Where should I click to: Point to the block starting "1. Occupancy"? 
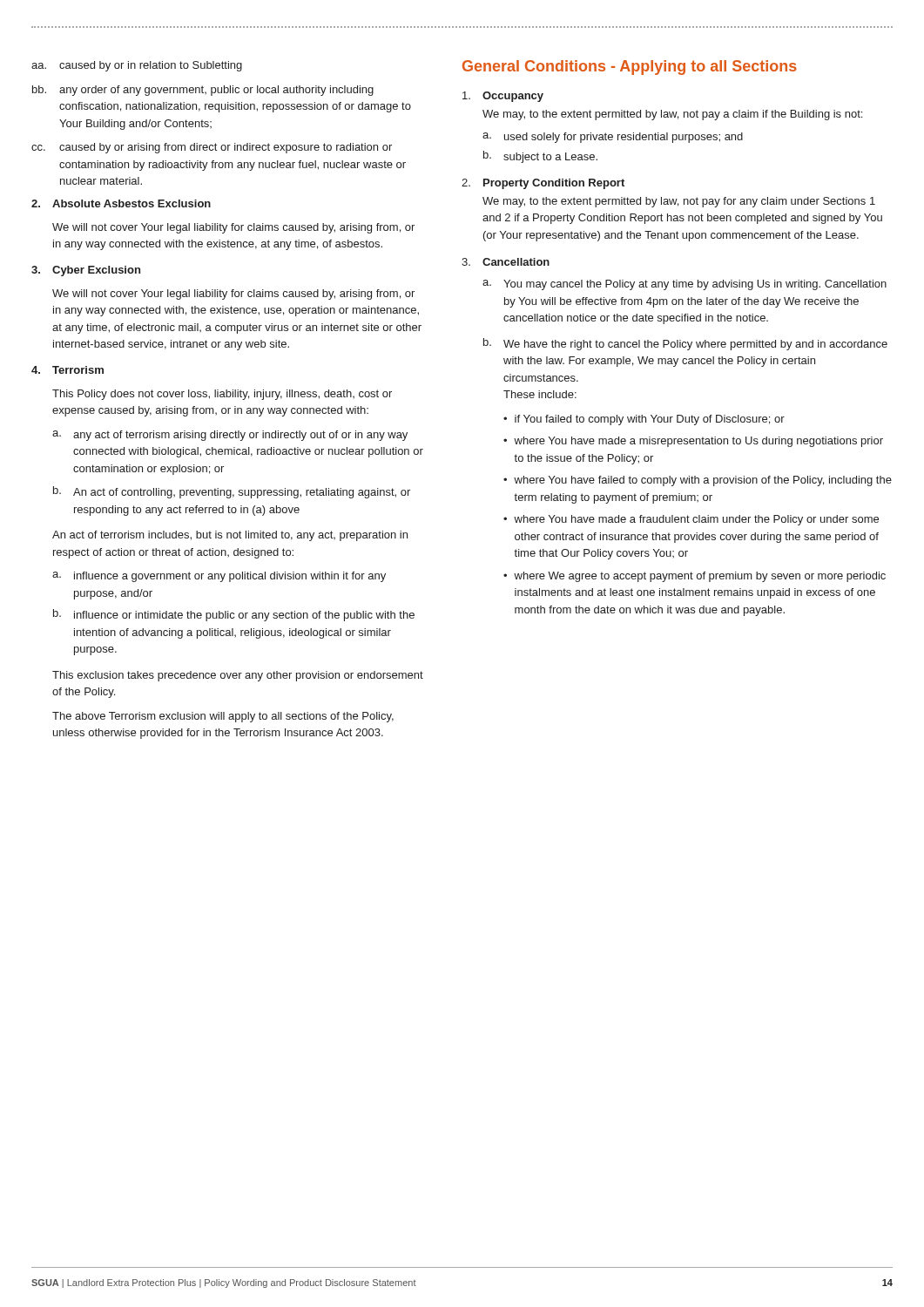point(503,97)
